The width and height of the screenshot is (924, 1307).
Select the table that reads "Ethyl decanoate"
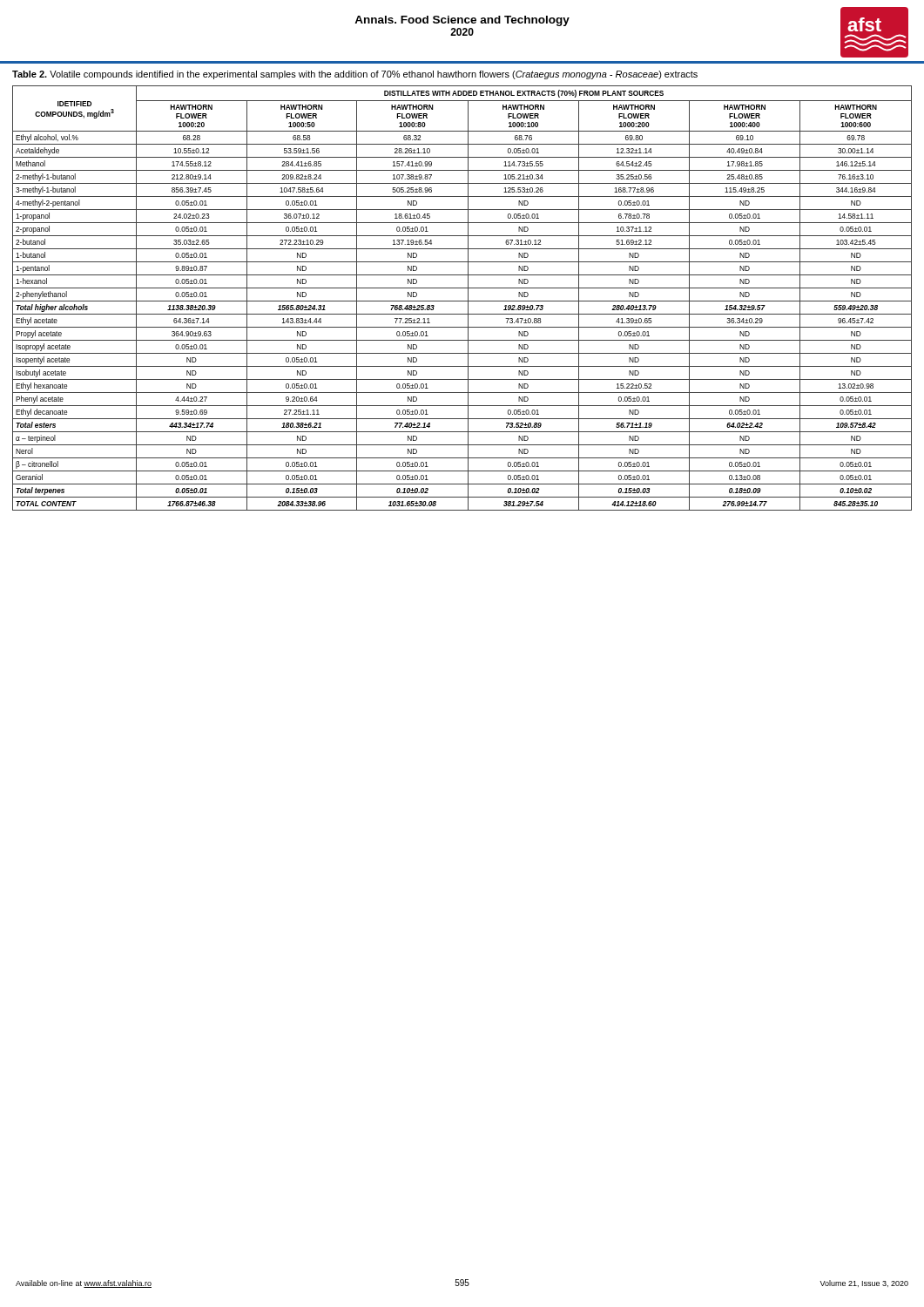pos(462,298)
